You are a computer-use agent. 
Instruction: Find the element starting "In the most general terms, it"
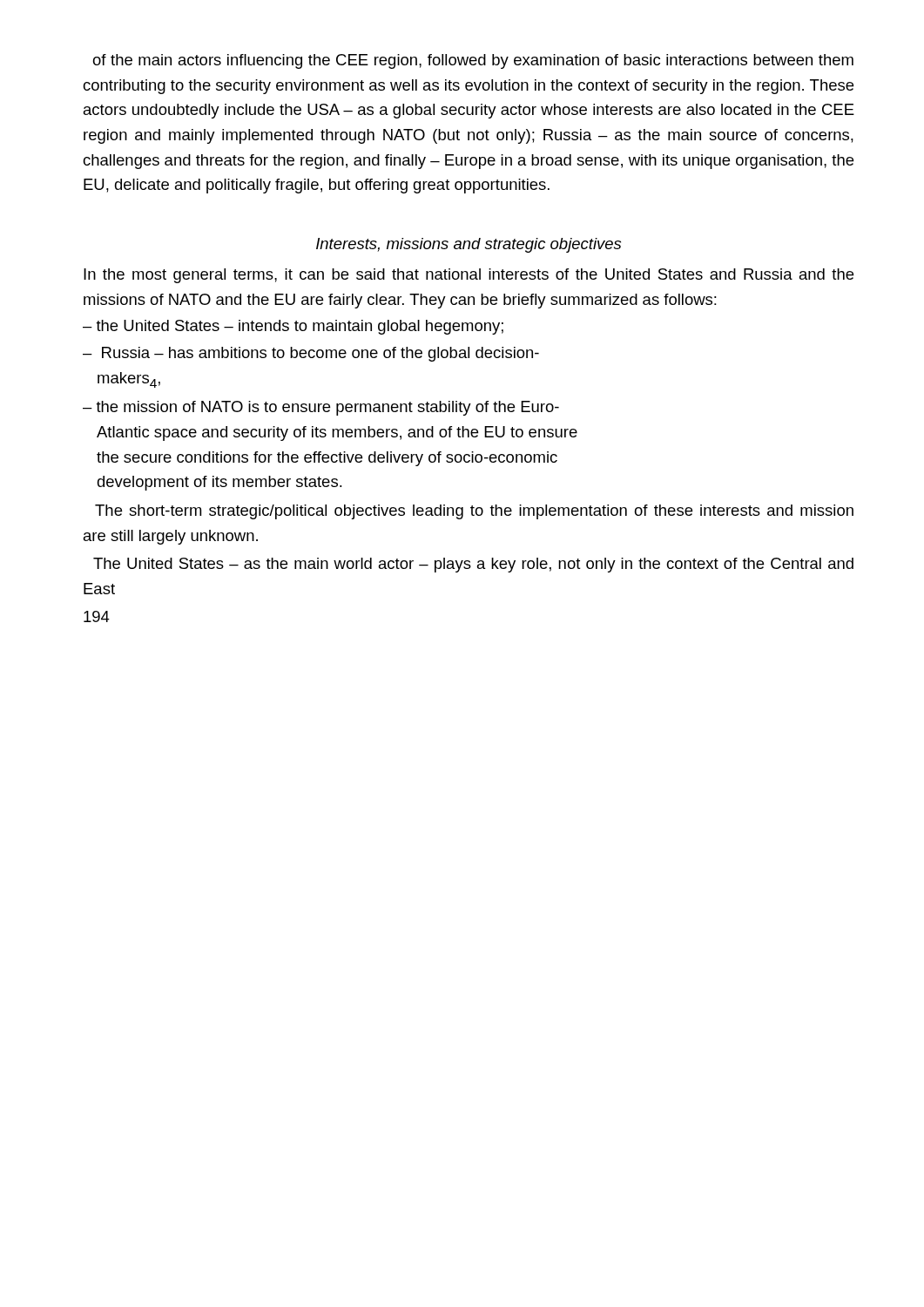point(469,287)
